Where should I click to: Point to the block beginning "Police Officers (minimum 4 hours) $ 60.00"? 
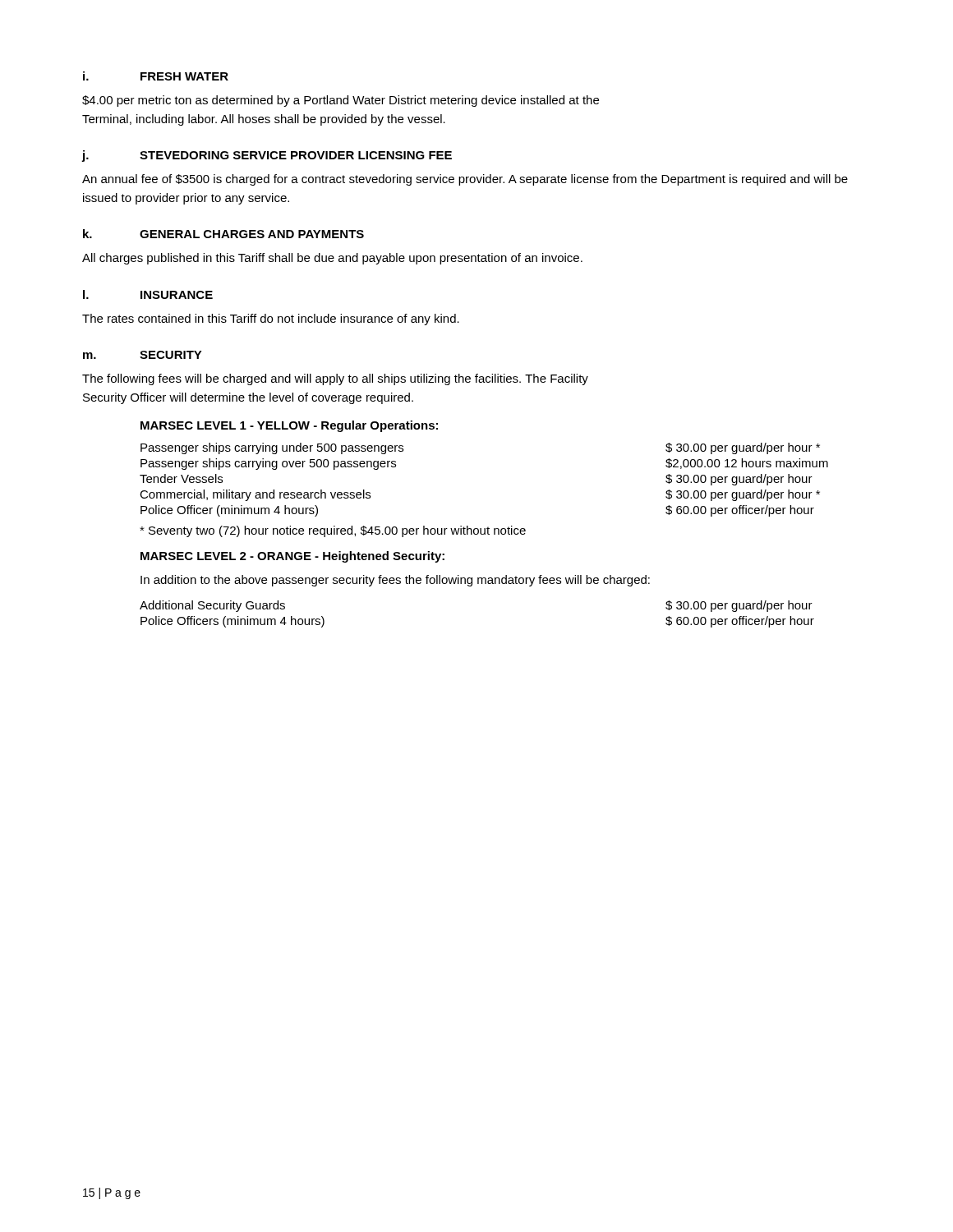point(231,621)
